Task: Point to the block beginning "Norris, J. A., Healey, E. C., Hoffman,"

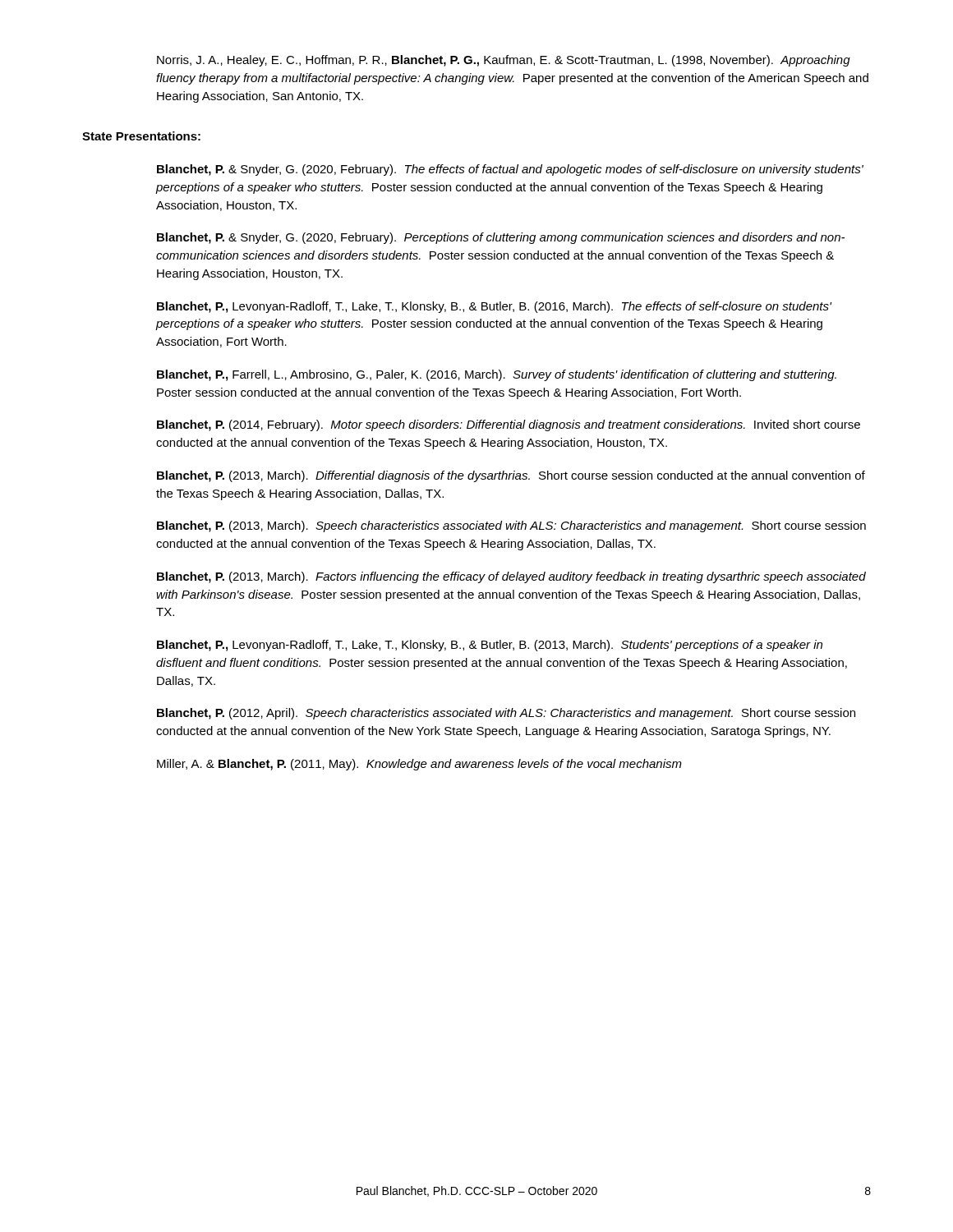Action: [x=513, y=77]
